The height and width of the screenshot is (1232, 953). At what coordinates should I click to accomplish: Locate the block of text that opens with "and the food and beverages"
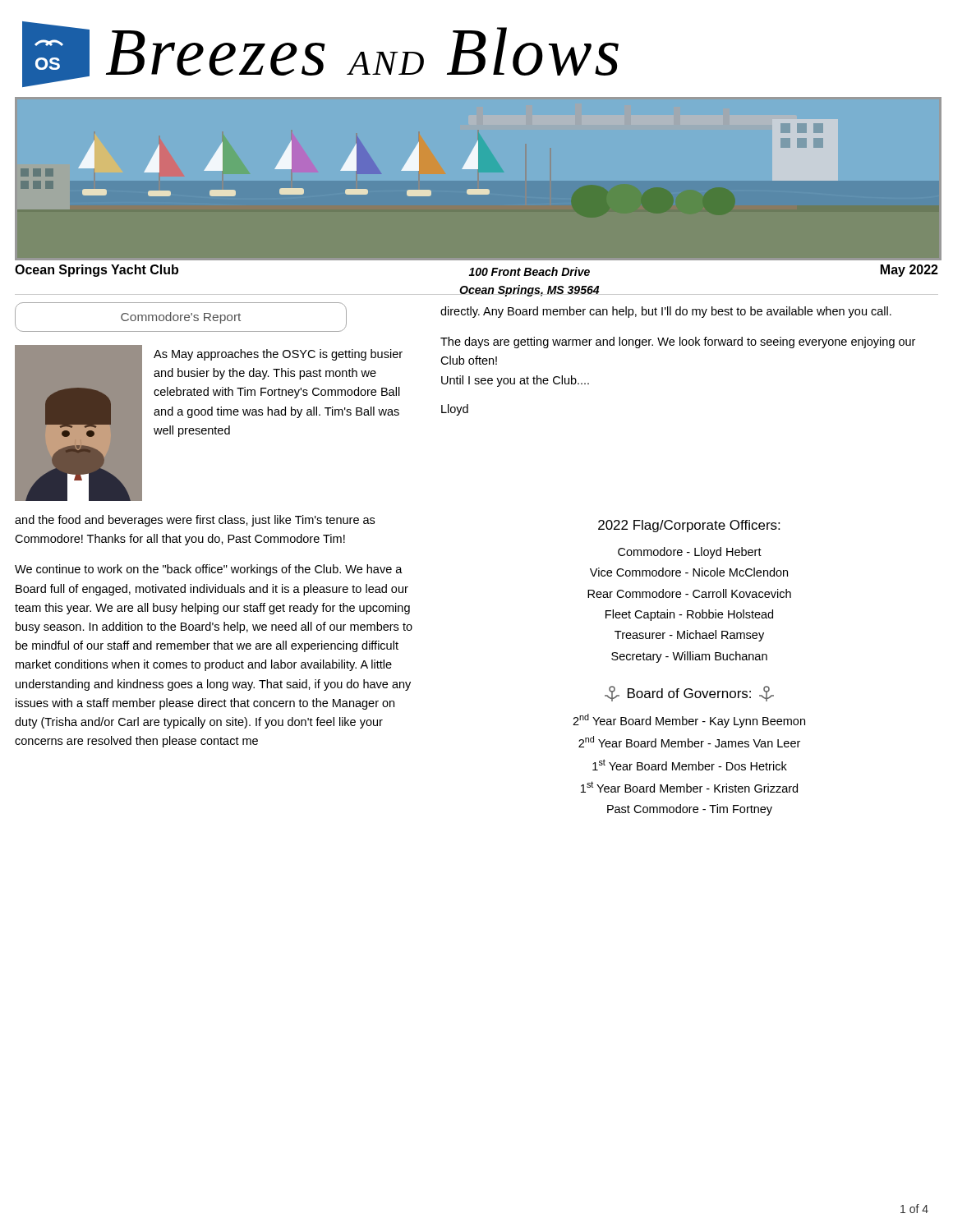point(195,529)
